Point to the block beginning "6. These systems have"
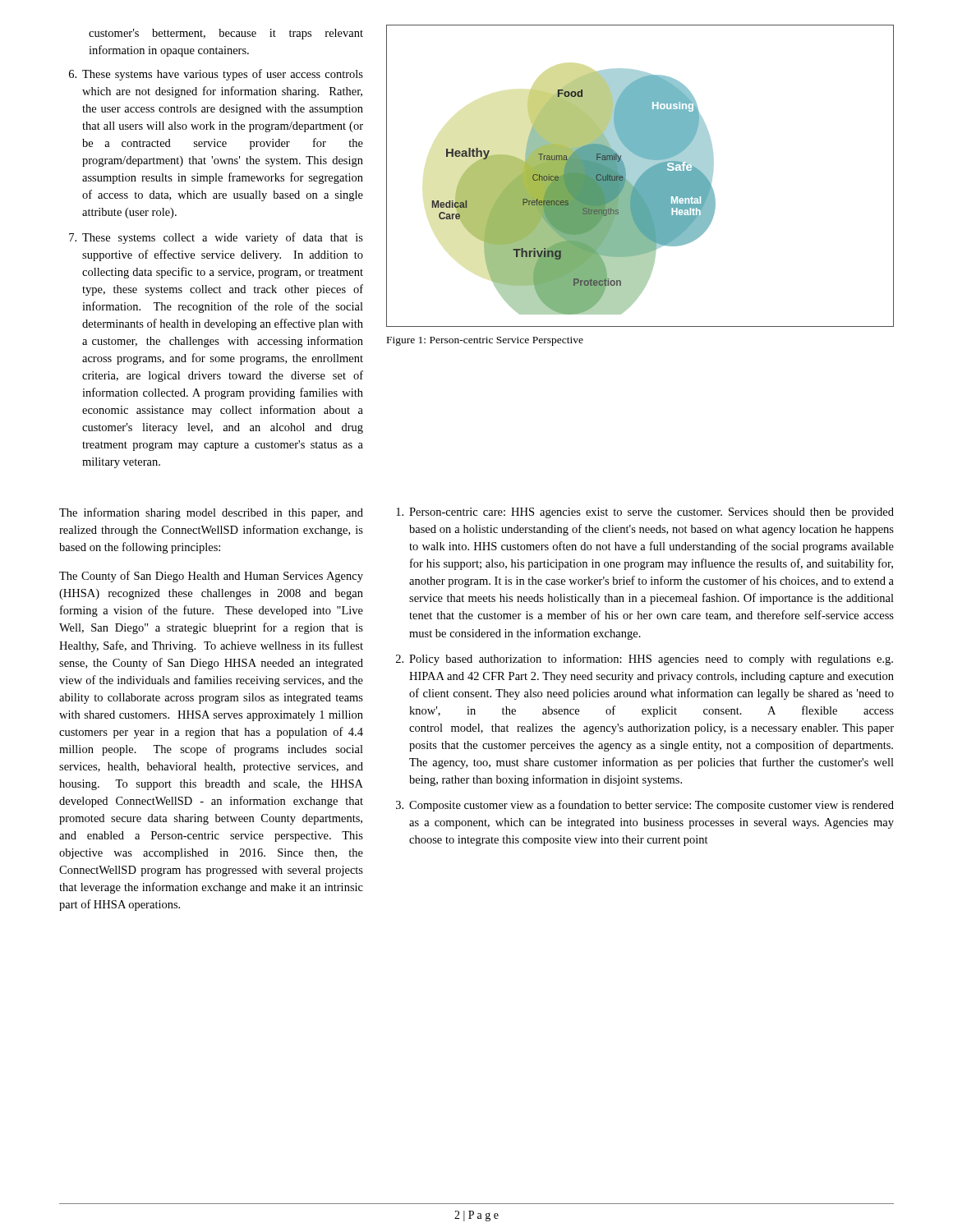 (211, 143)
